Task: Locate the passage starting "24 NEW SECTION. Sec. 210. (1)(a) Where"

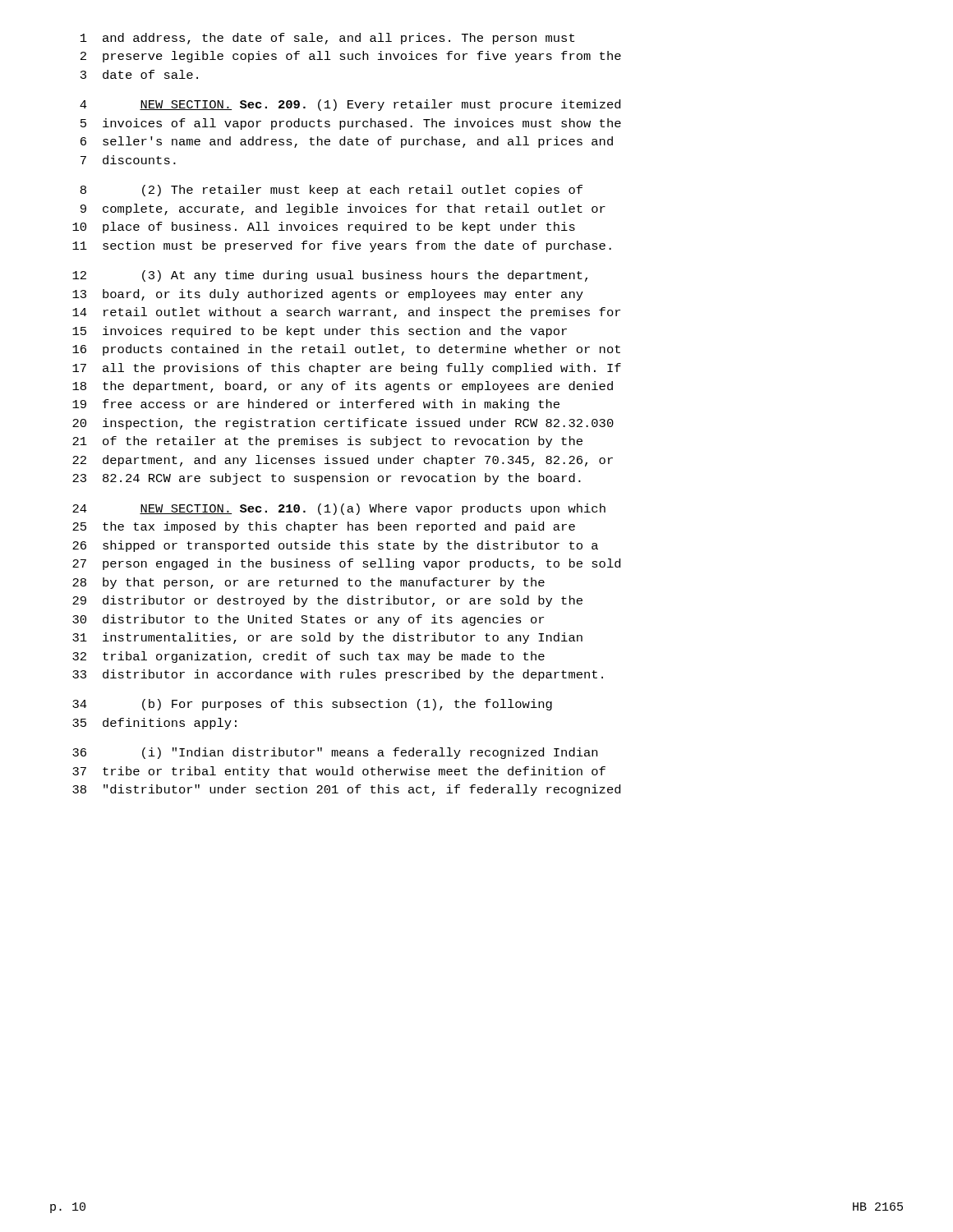Action: pos(476,592)
